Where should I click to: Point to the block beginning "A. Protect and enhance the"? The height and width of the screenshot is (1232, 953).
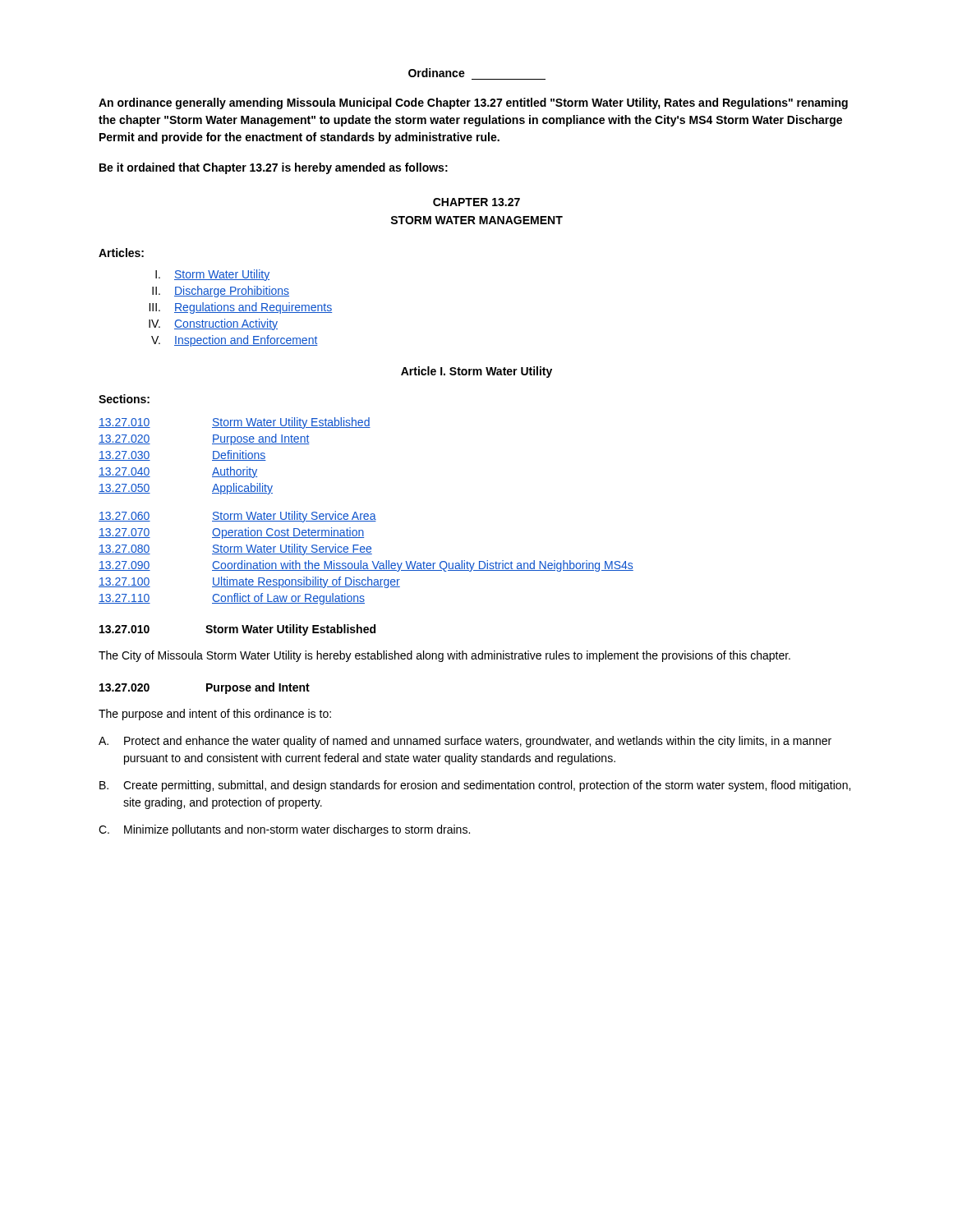(476, 750)
